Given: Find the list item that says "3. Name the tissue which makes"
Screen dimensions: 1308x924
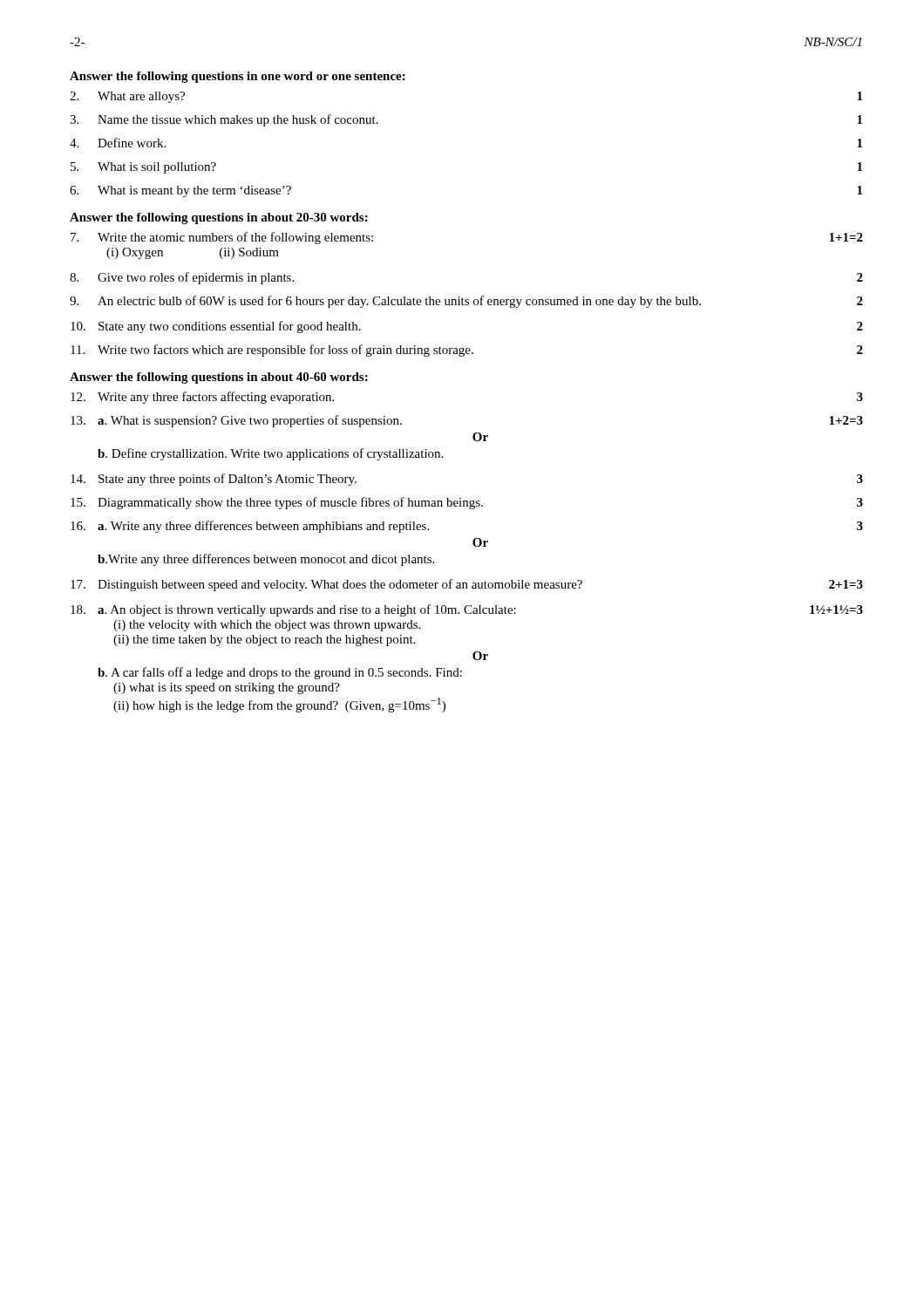Looking at the screenshot, I should pos(243,120).
